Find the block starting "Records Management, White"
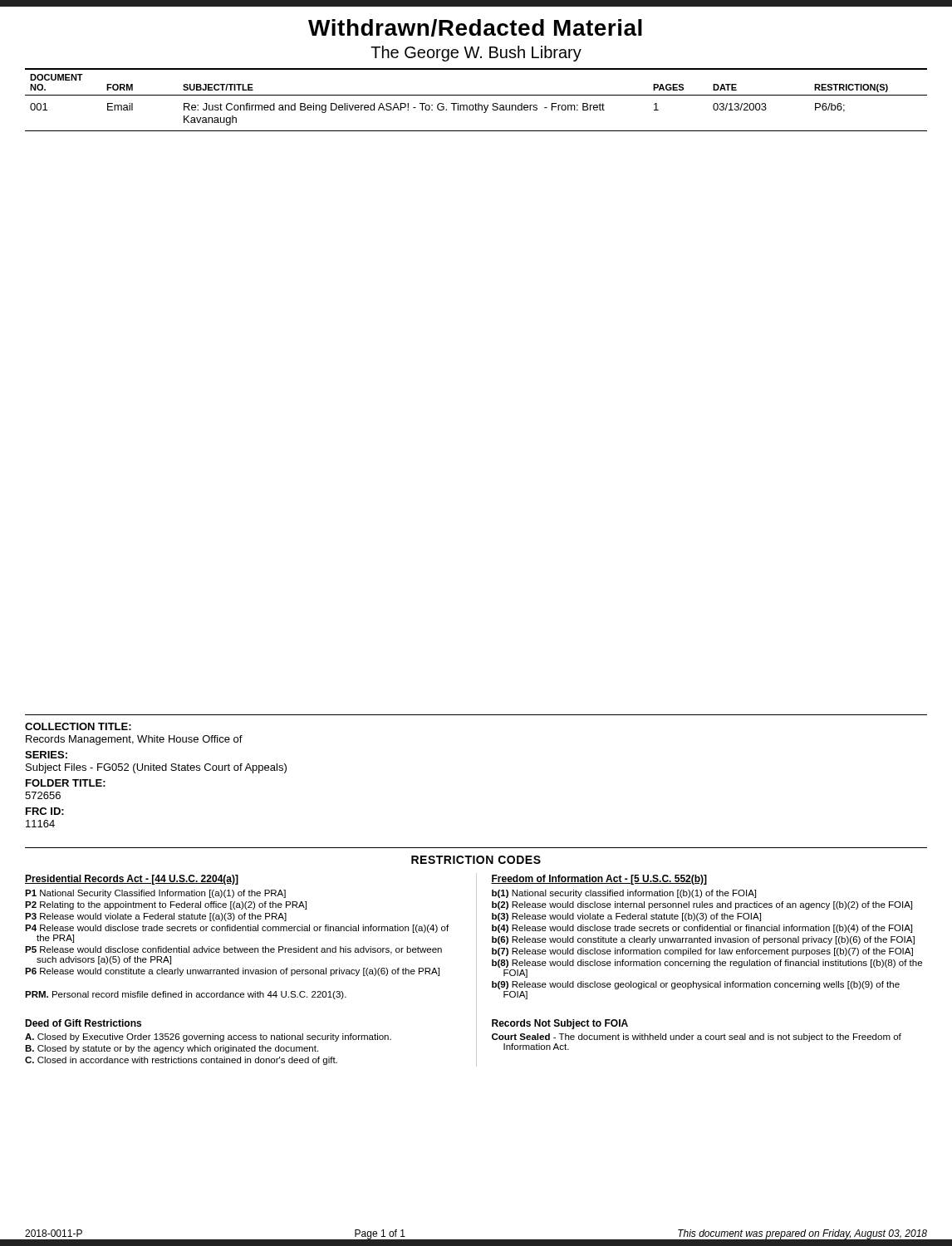Image resolution: width=952 pixels, height=1246 pixels. (x=133, y=739)
